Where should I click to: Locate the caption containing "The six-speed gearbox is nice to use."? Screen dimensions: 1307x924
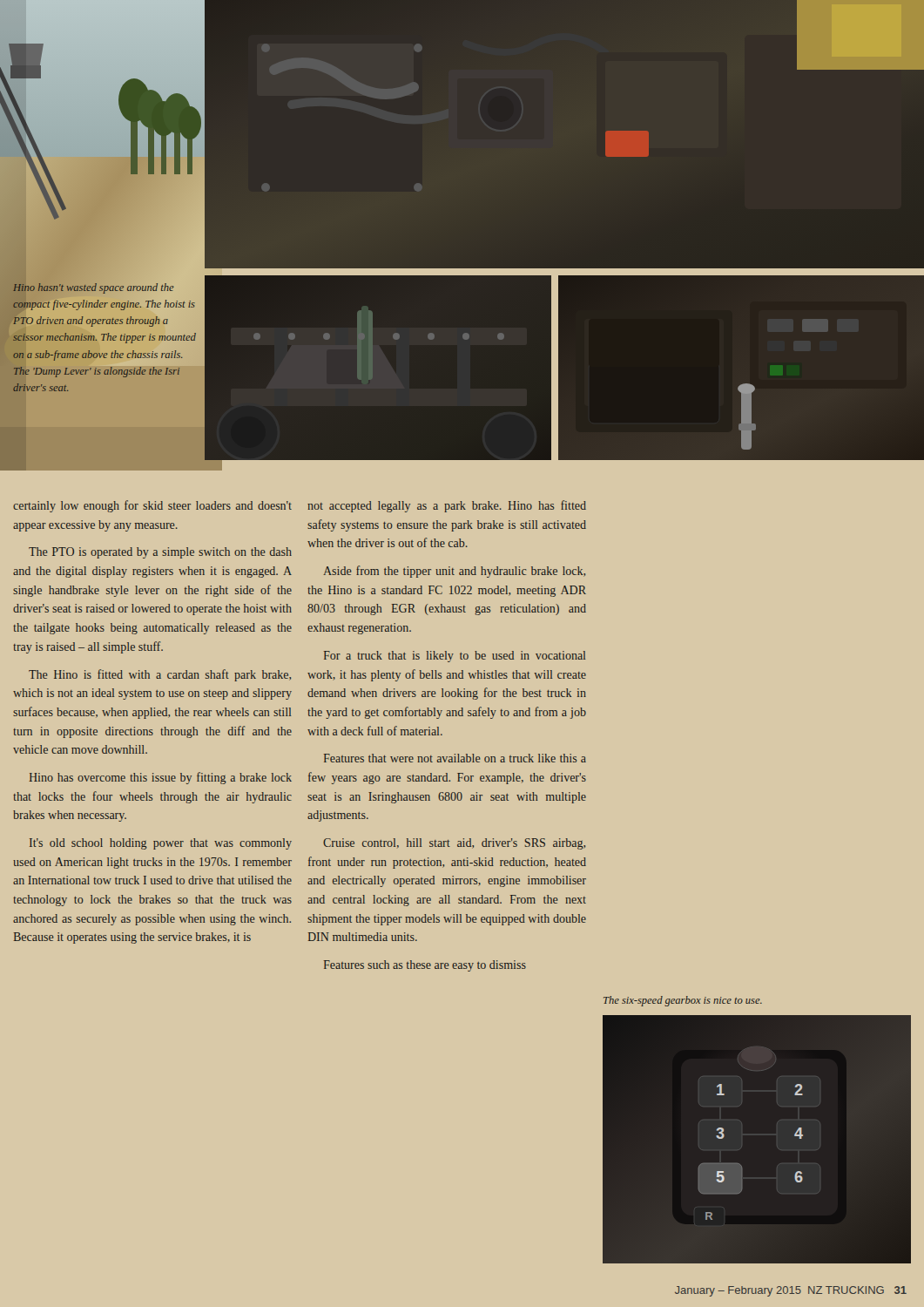point(683,1000)
